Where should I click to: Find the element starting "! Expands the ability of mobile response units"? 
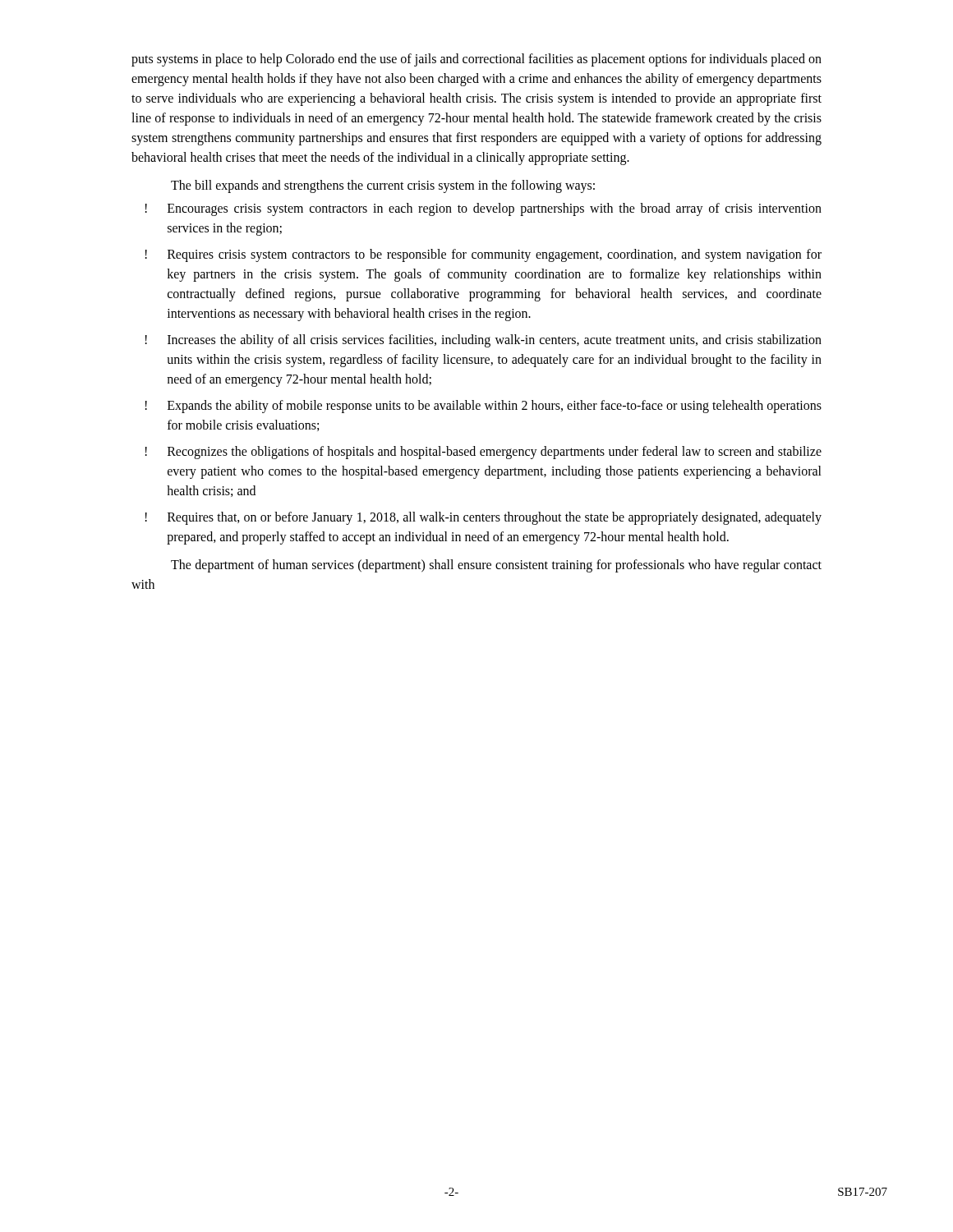tap(476, 416)
